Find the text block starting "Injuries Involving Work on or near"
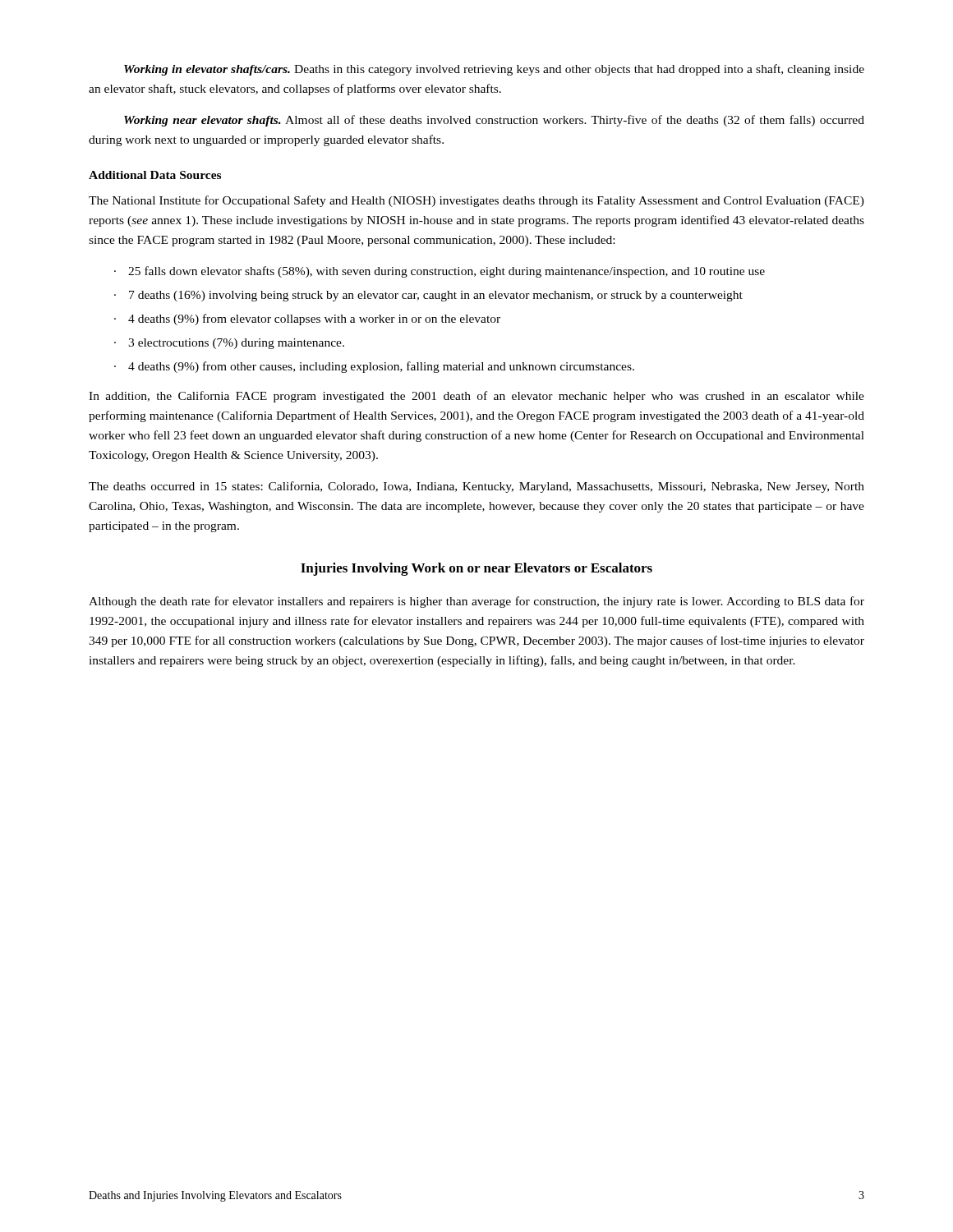953x1232 pixels. point(476,568)
